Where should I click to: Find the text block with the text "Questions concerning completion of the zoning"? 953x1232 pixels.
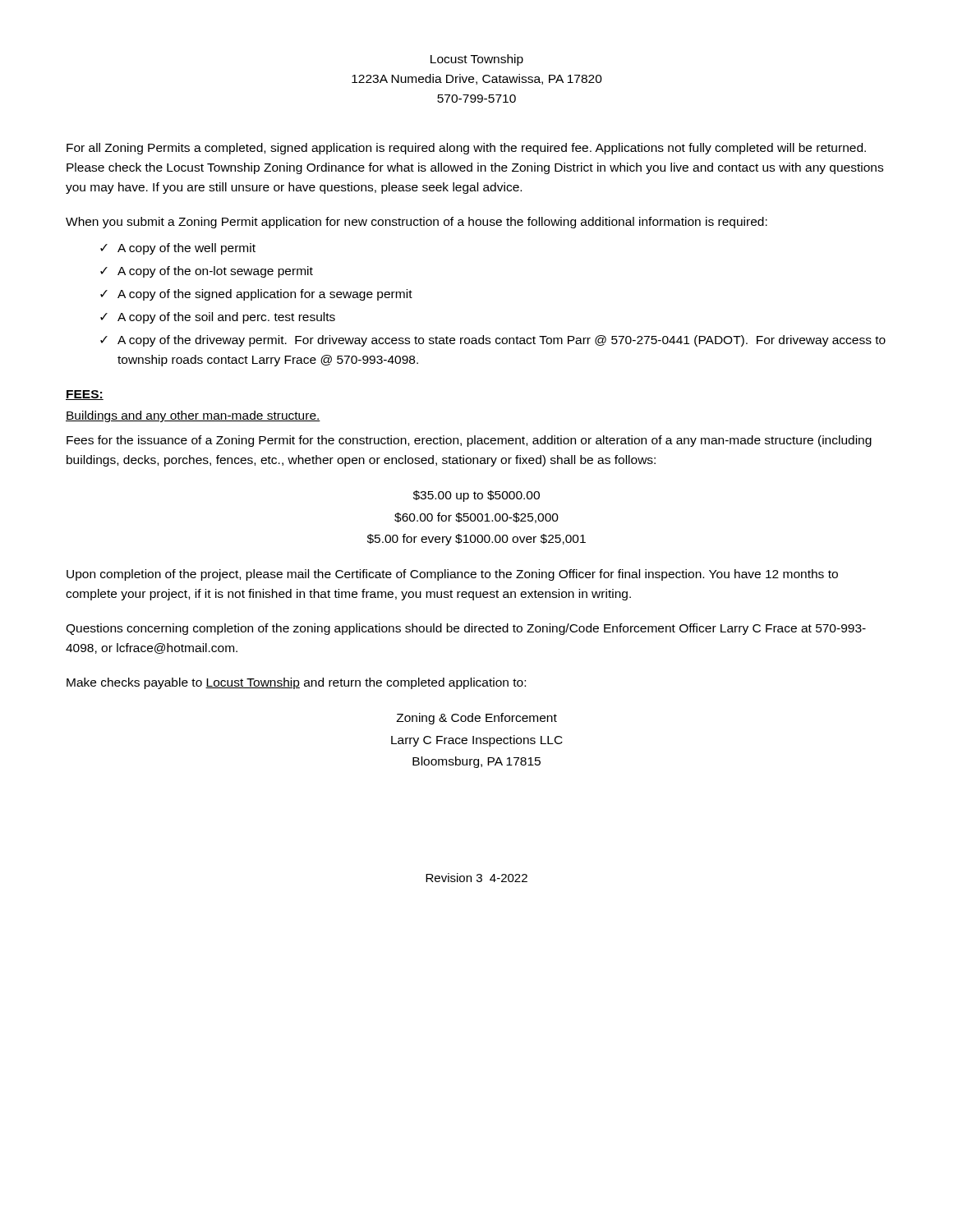[x=466, y=638]
